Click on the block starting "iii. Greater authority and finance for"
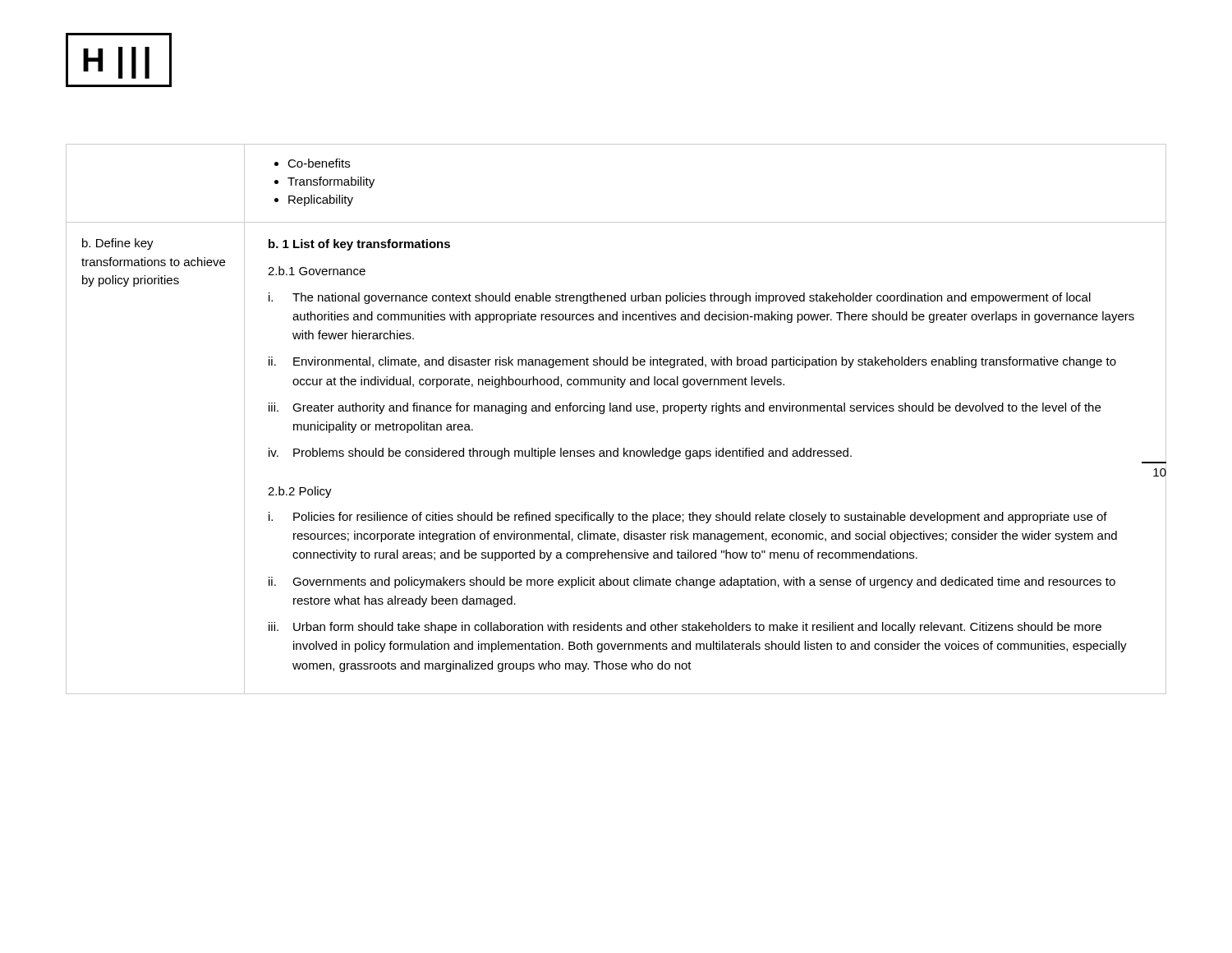Viewport: 1232px width, 953px height. [x=705, y=417]
